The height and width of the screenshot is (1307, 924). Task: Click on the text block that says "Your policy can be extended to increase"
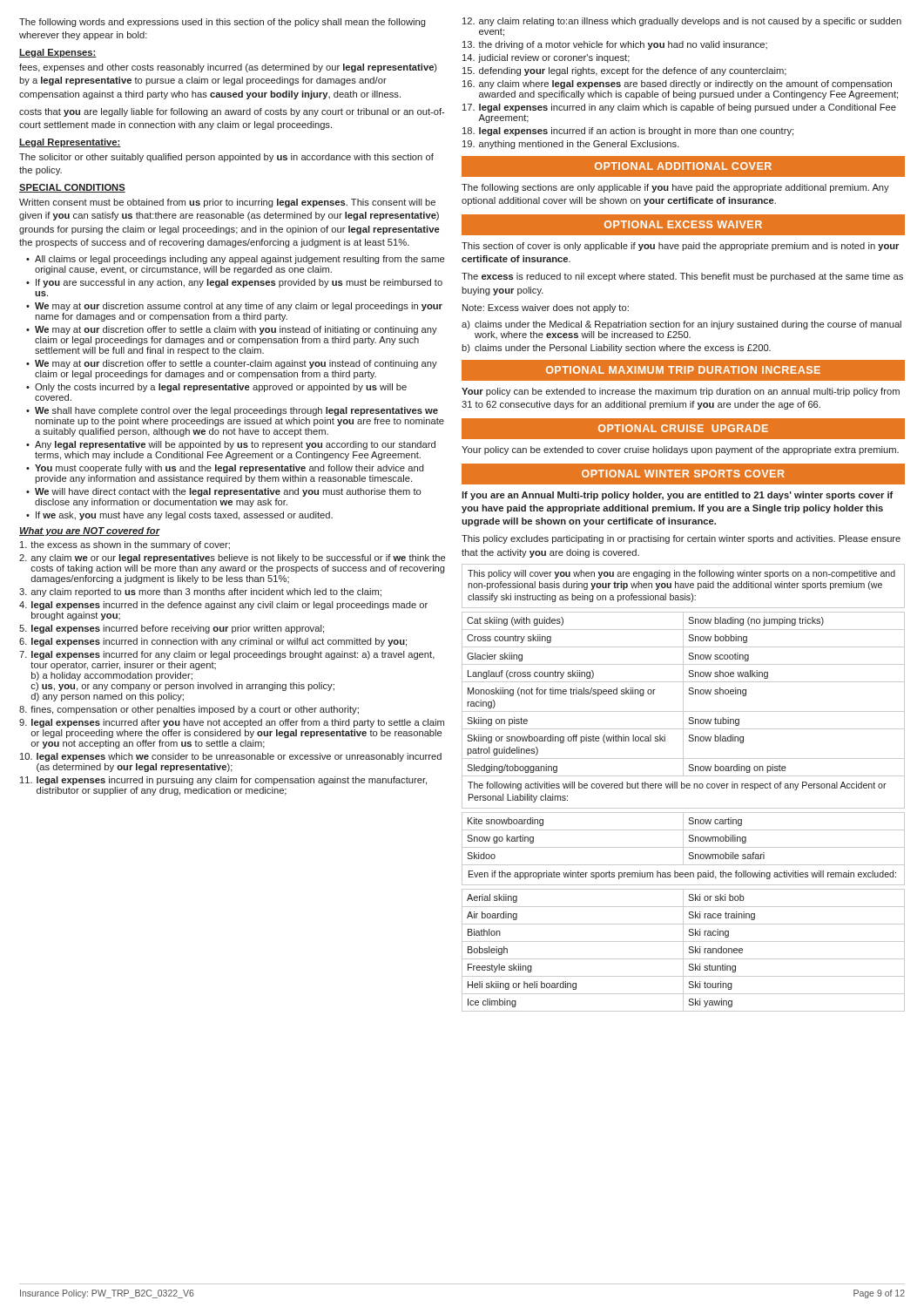point(683,398)
